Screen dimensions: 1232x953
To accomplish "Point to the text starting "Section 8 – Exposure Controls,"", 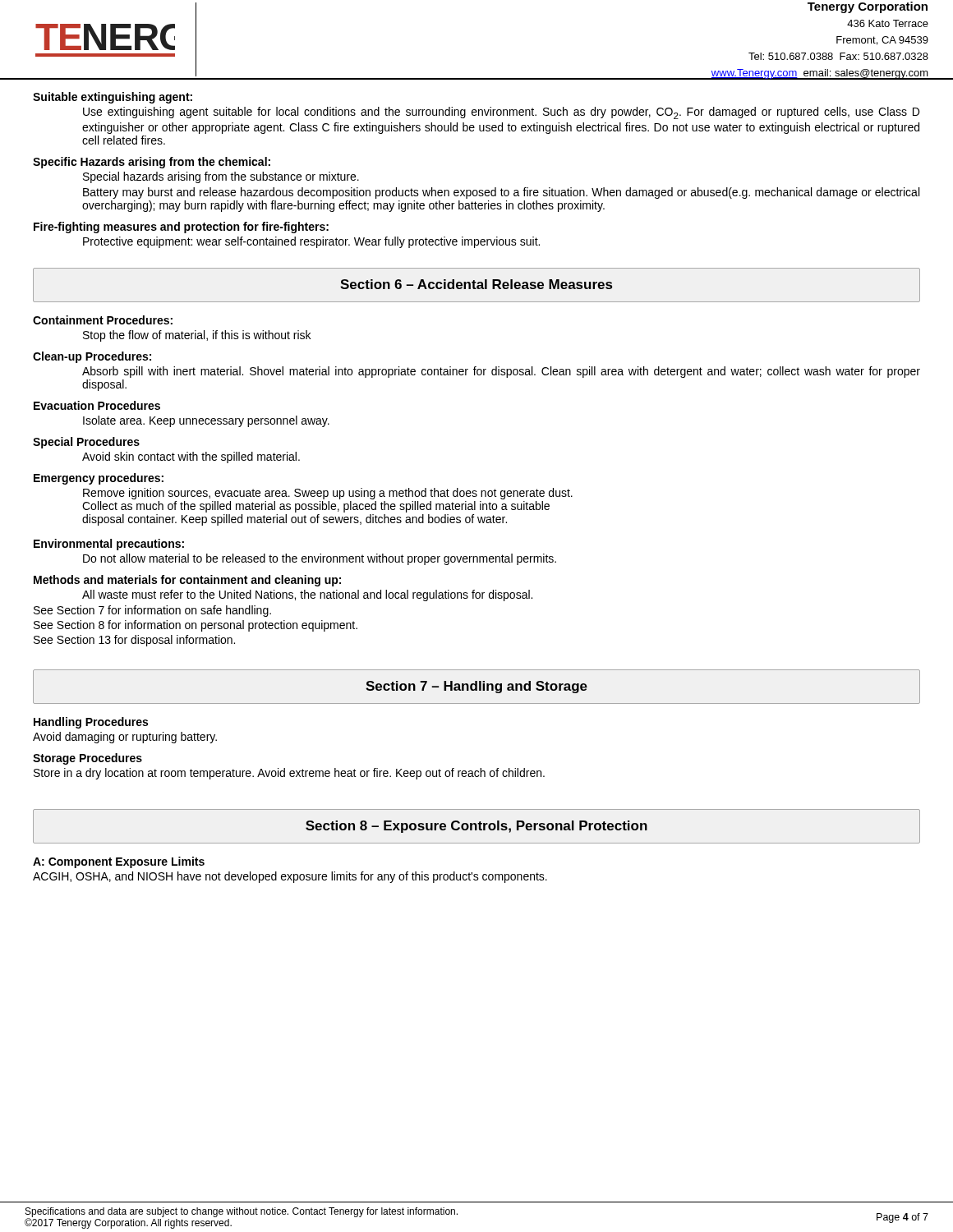I will [476, 826].
